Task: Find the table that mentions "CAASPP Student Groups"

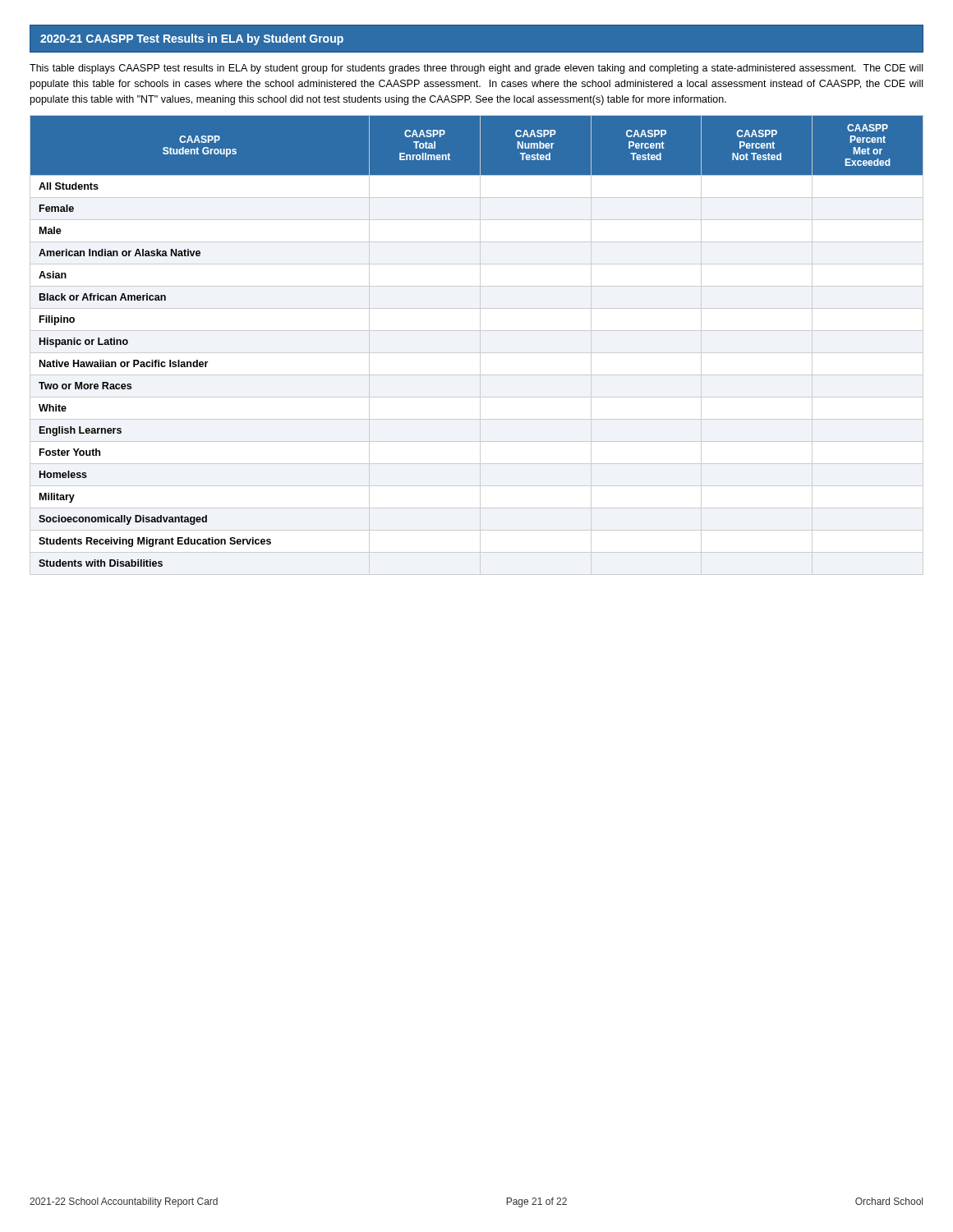Action: pyautogui.click(x=476, y=345)
